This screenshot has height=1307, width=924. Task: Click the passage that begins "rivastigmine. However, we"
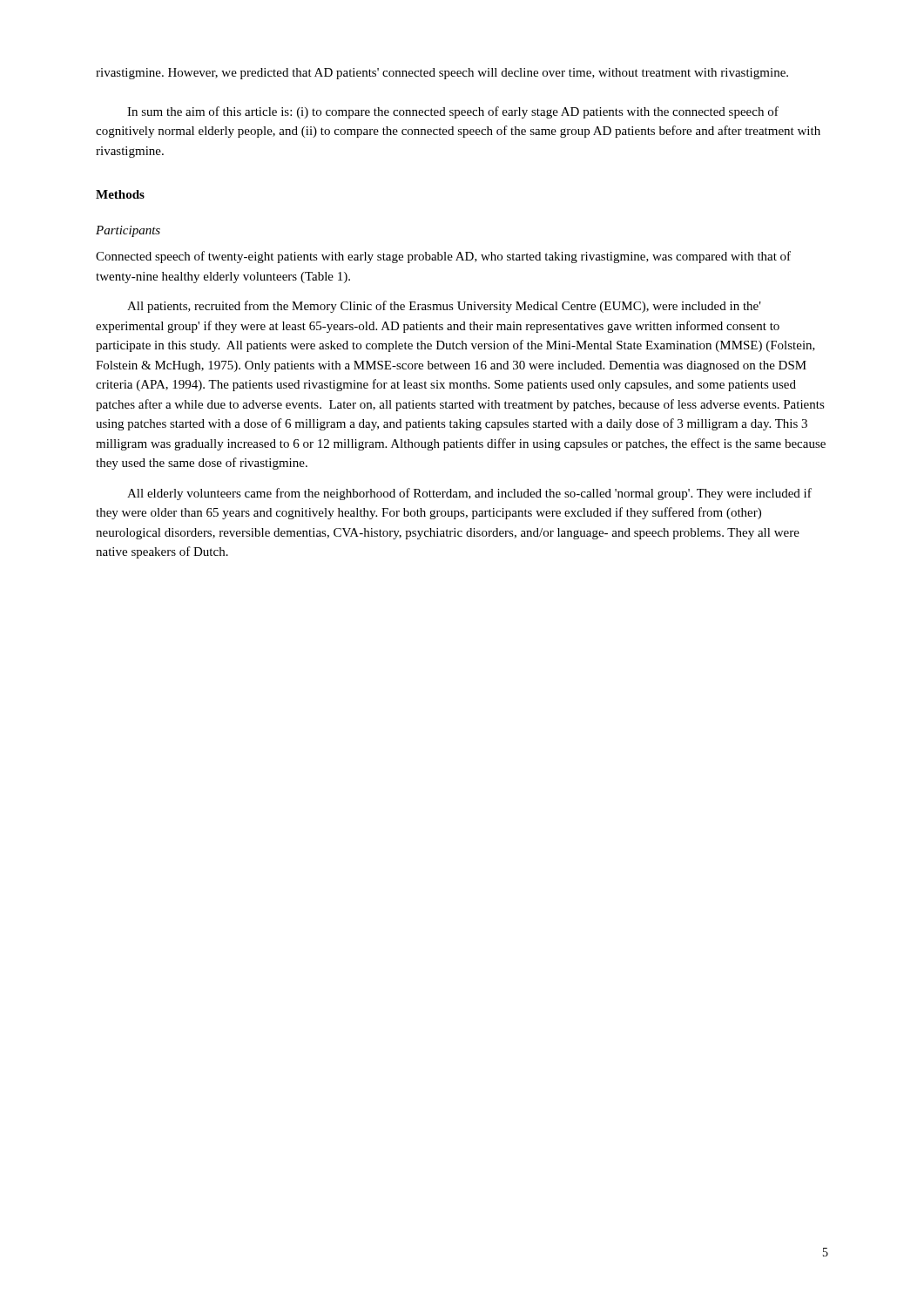pyautogui.click(x=462, y=73)
